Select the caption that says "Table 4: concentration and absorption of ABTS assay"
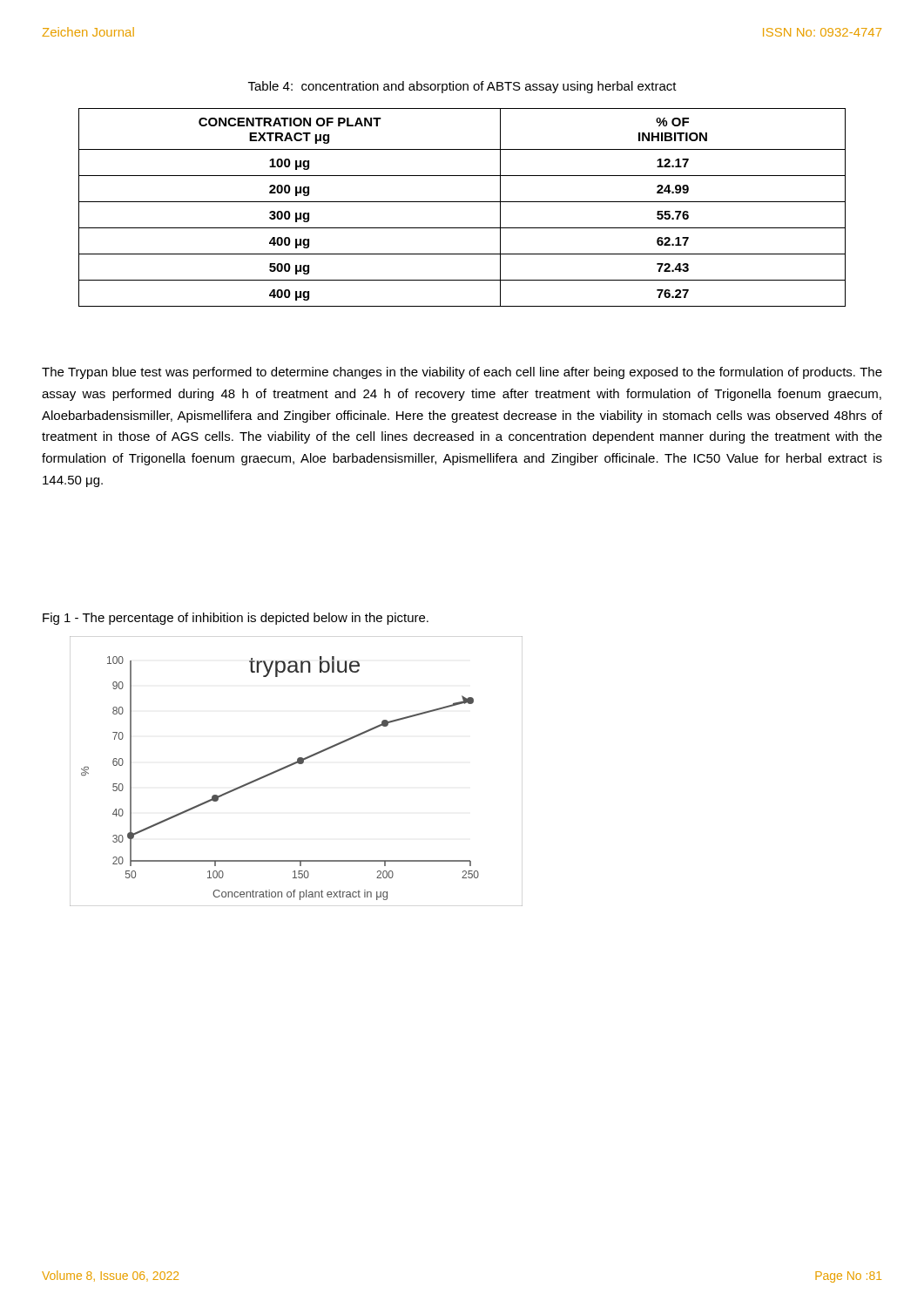The image size is (924, 1307). [x=462, y=86]
